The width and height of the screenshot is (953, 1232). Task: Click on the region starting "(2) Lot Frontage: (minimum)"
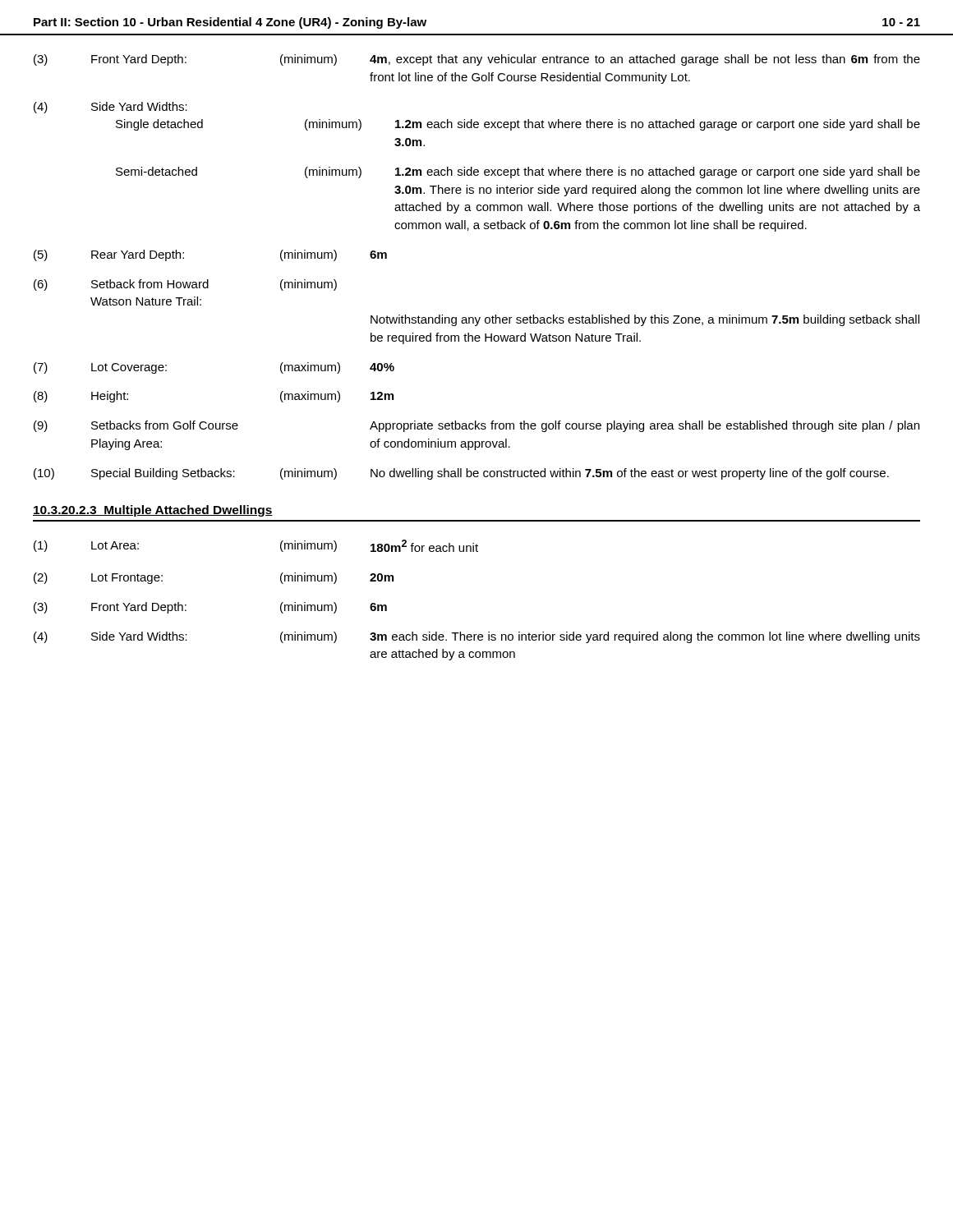124,578
